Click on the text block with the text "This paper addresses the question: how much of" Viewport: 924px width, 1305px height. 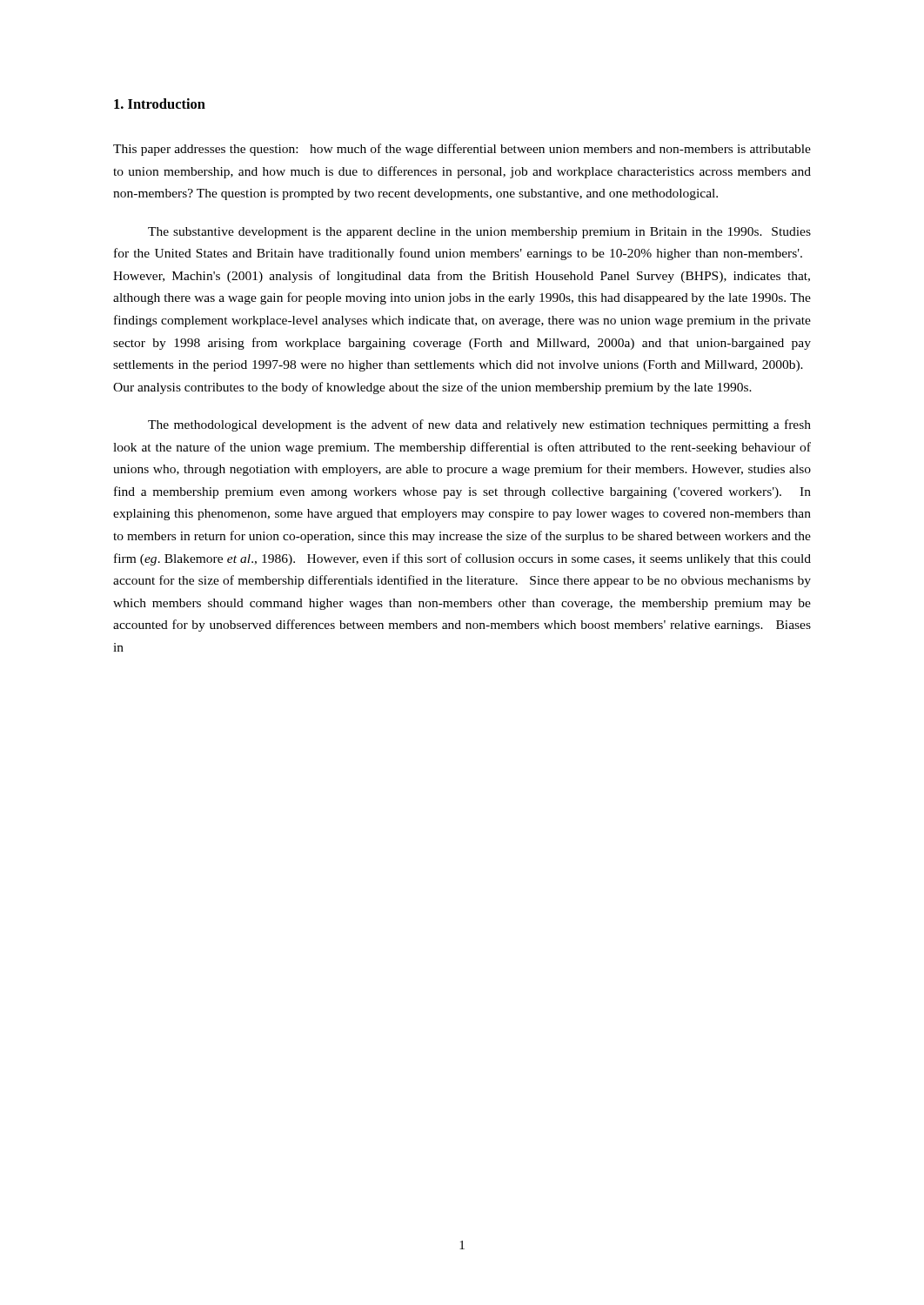(x=462, y=171)
